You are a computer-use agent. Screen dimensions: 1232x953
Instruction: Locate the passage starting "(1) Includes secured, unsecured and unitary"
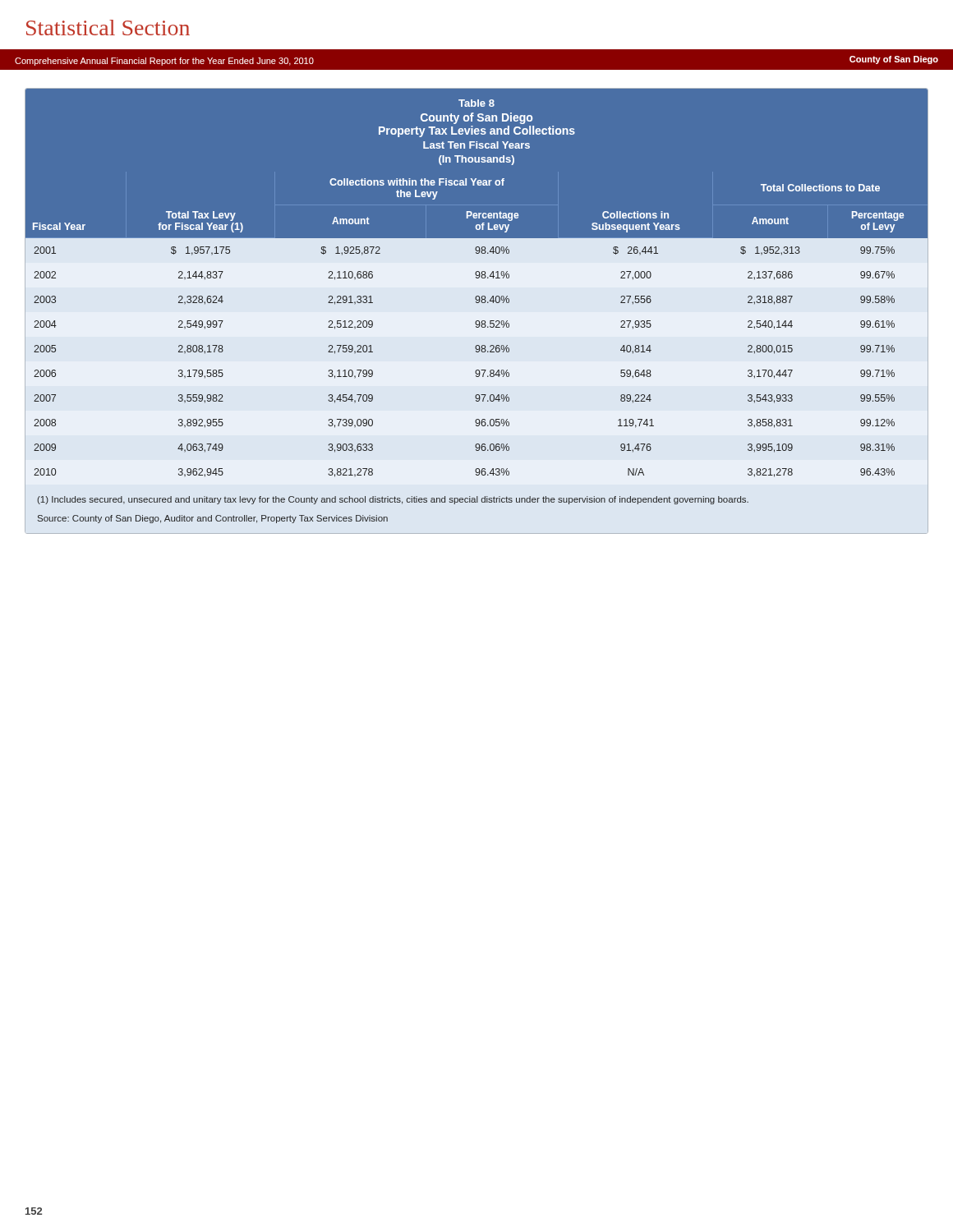(x=393, y=499)
